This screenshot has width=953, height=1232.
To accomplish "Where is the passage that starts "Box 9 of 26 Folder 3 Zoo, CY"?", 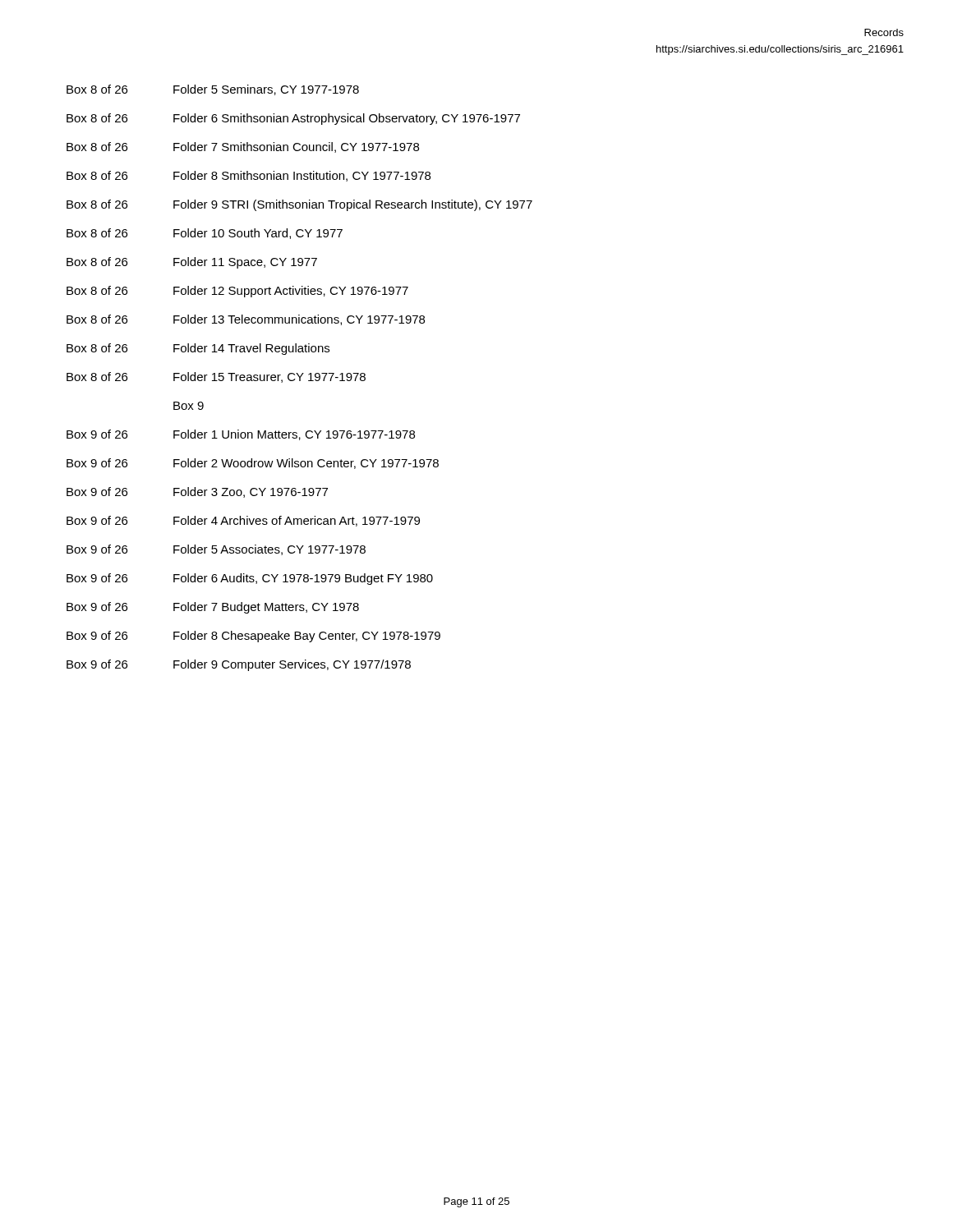I will coord(197,492).
